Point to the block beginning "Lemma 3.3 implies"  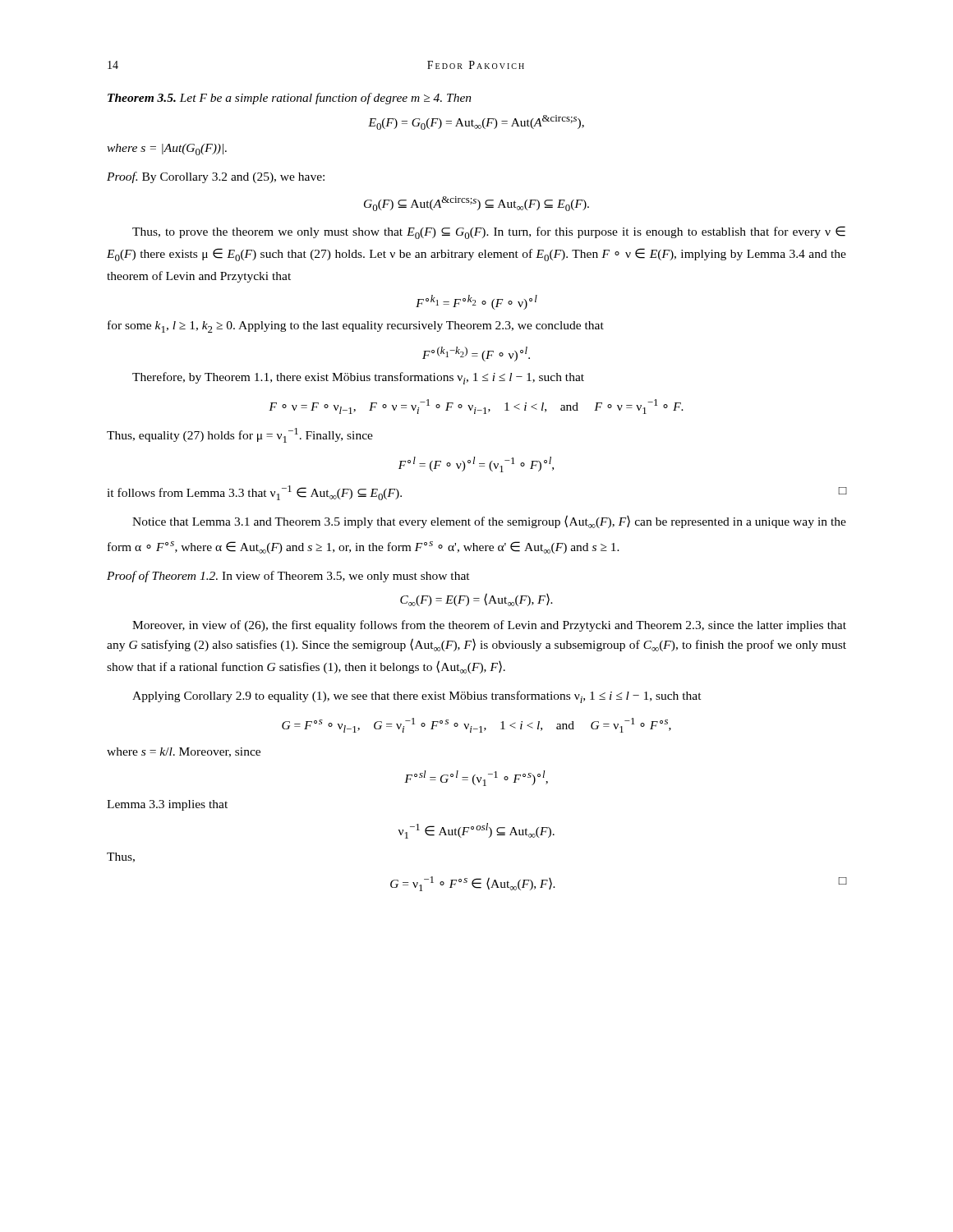(167, 803)
